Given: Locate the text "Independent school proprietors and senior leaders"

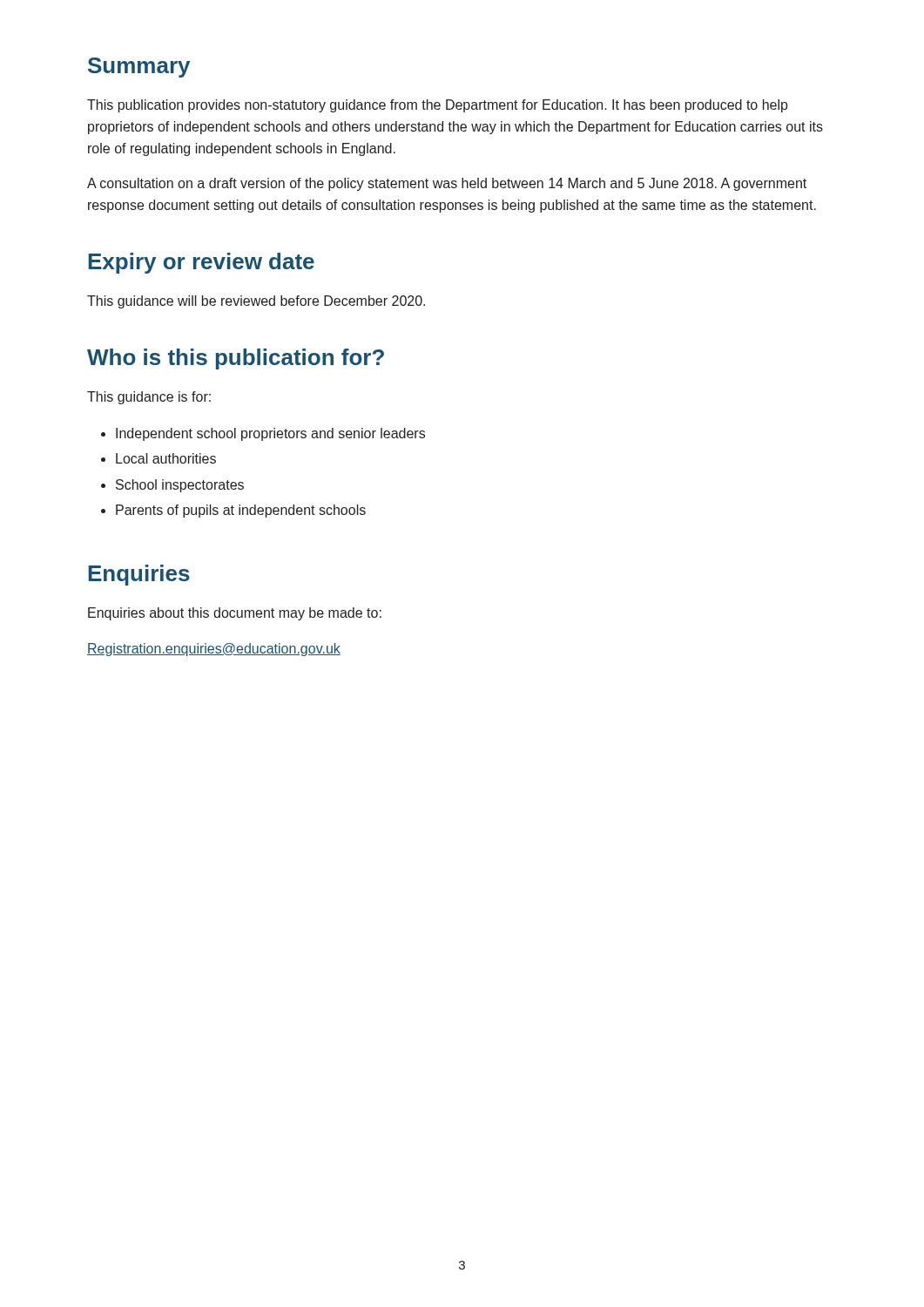Looking at the screenshot, I should [x=270, y=434].
